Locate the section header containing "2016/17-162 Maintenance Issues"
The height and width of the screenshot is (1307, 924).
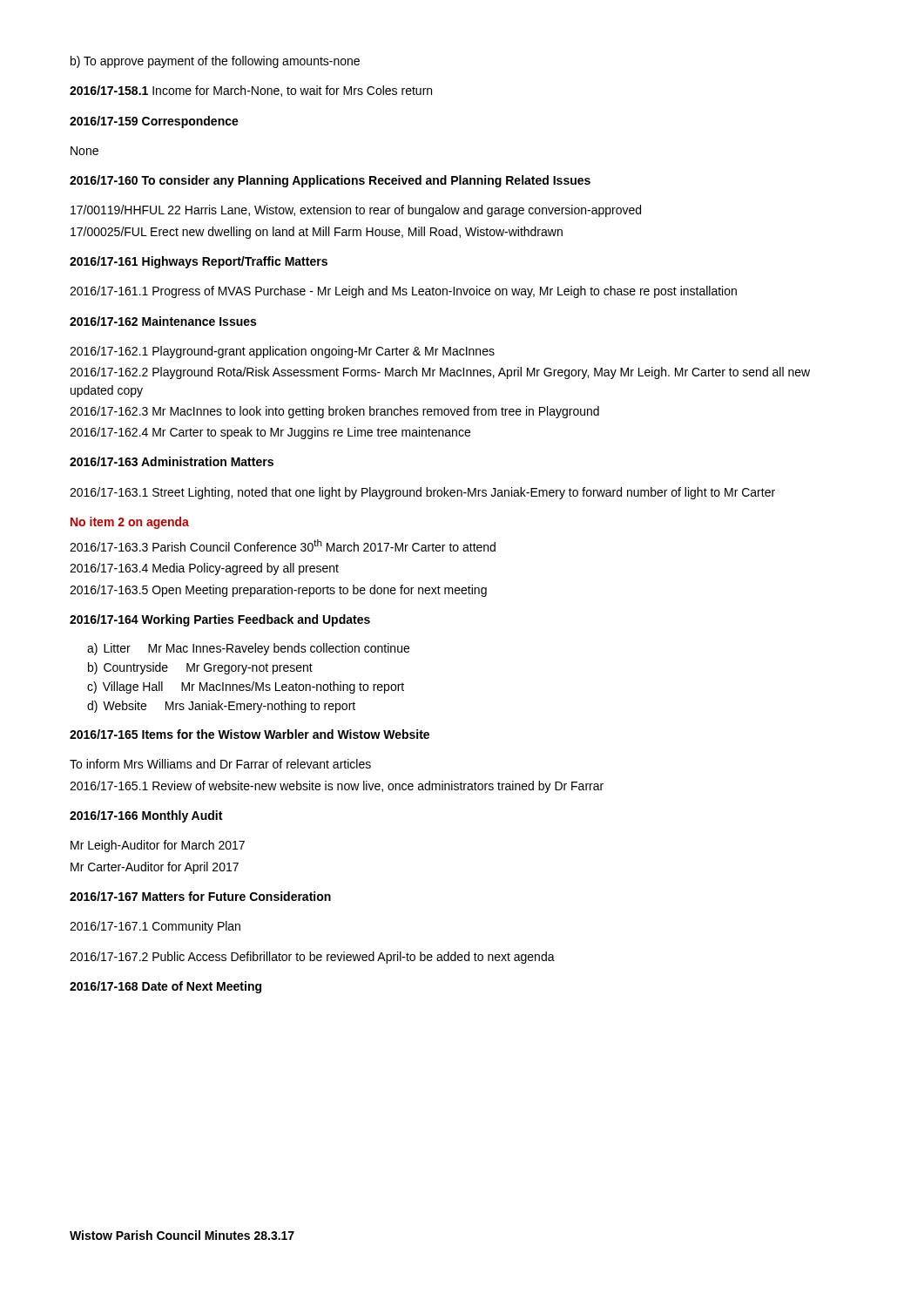[x=163, y=321]
